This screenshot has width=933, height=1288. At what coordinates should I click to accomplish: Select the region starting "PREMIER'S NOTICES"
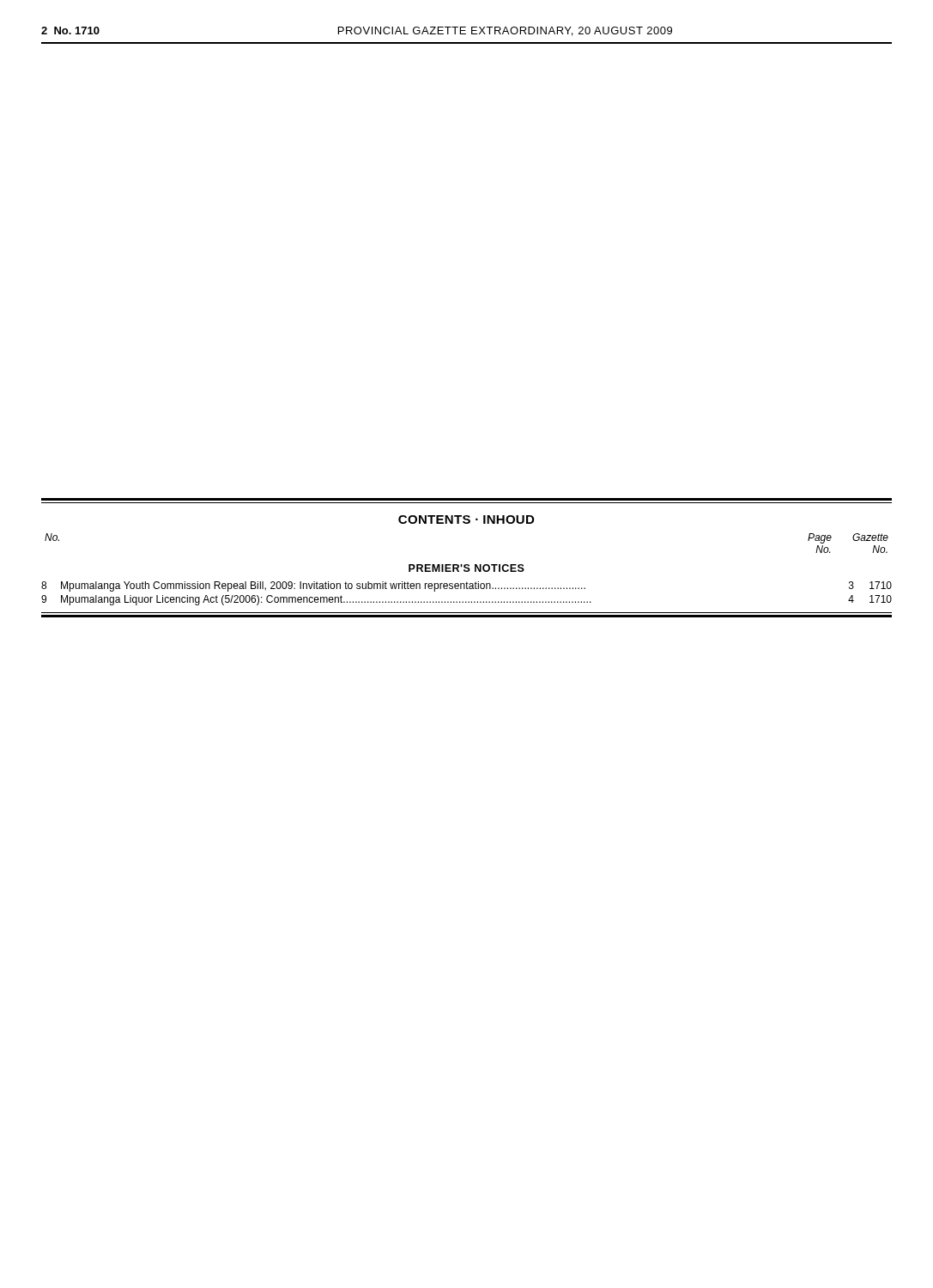point(466,568)
